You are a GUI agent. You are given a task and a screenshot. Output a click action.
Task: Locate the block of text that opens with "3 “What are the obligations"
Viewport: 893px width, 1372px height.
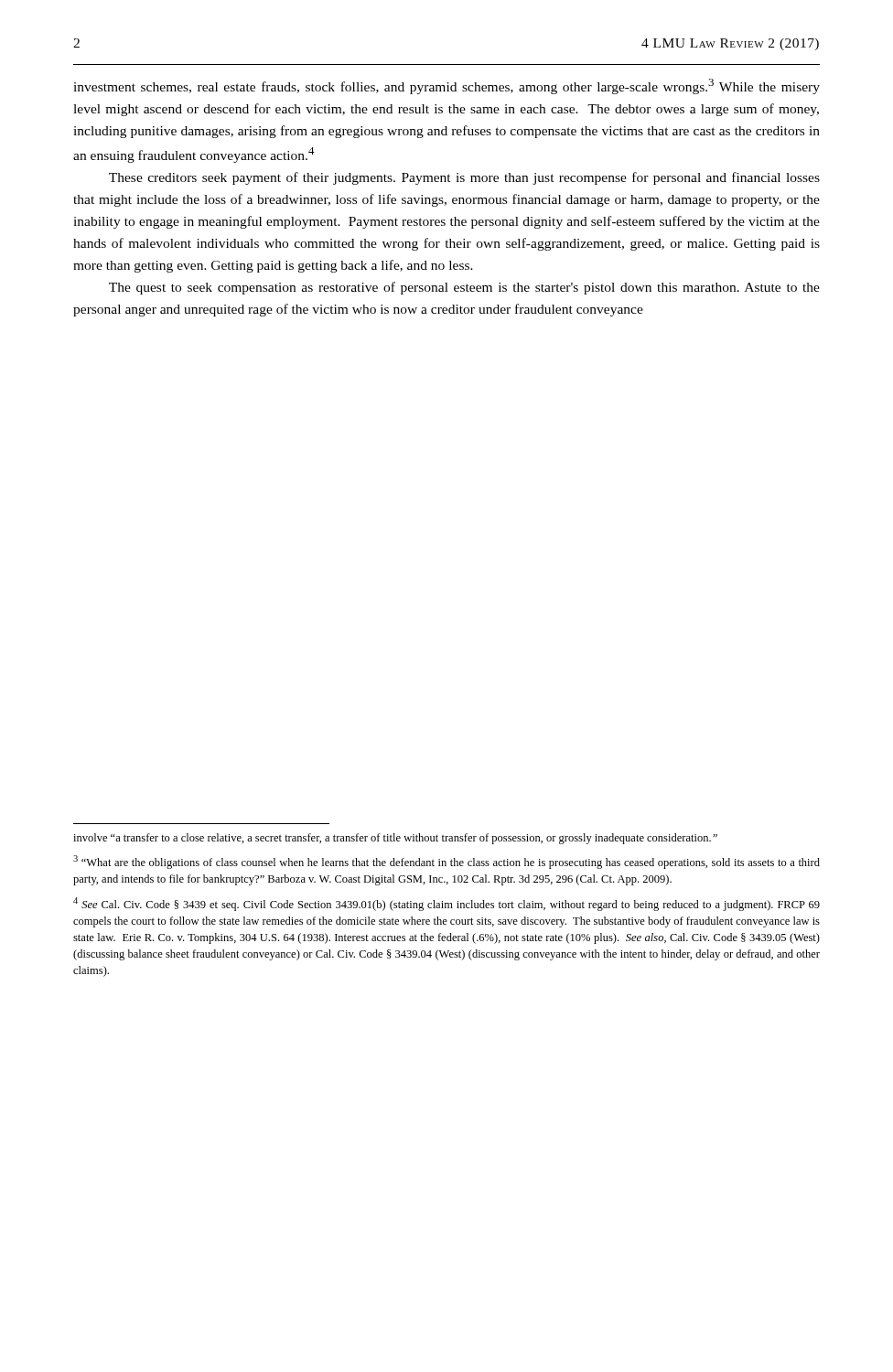[446, 870]
